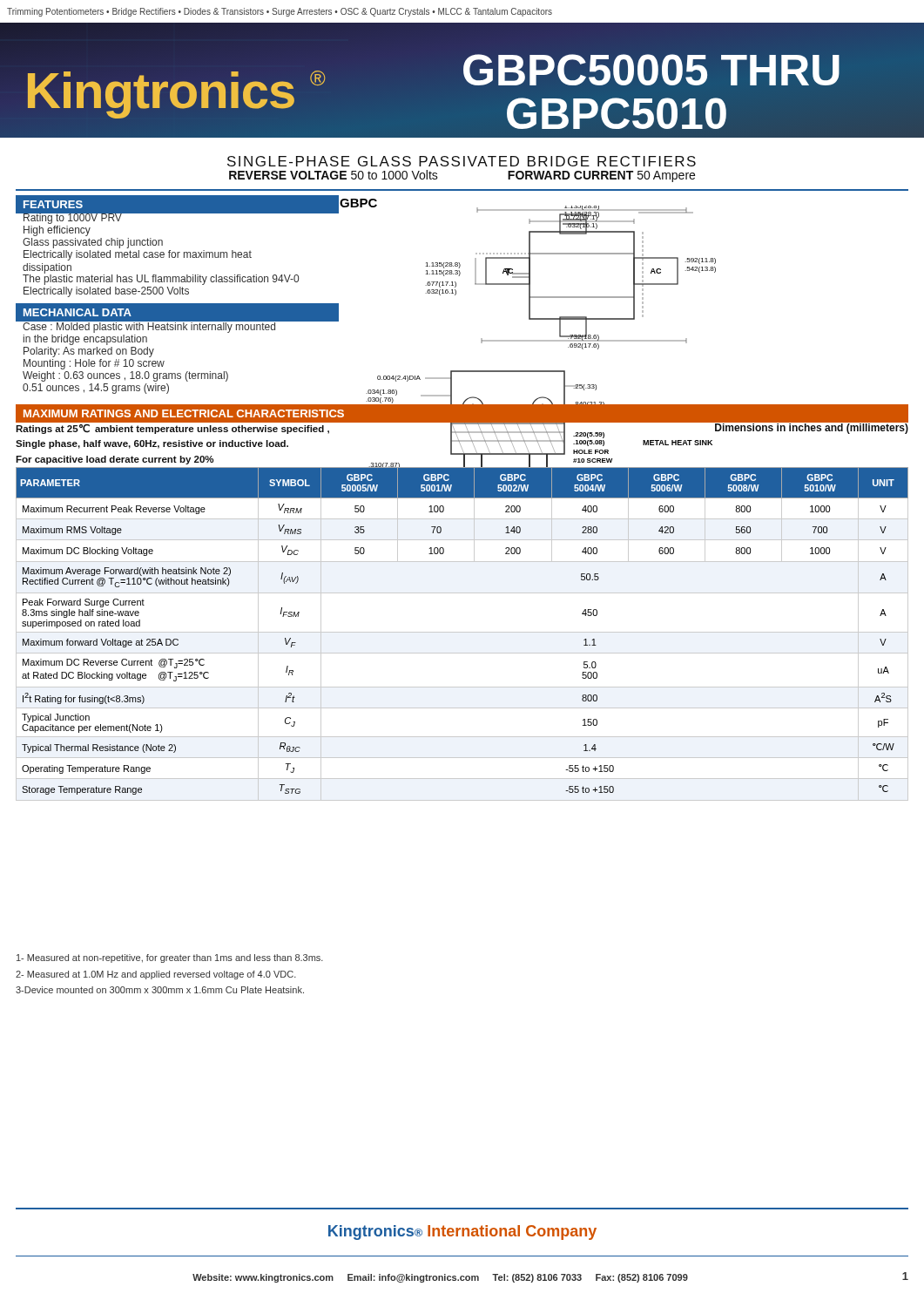Find the section header that reads "MAXIMUM RATINGS AND ELECTRICAL"
This screenshot has width=924, height=1307.
(x=184, y=413)
